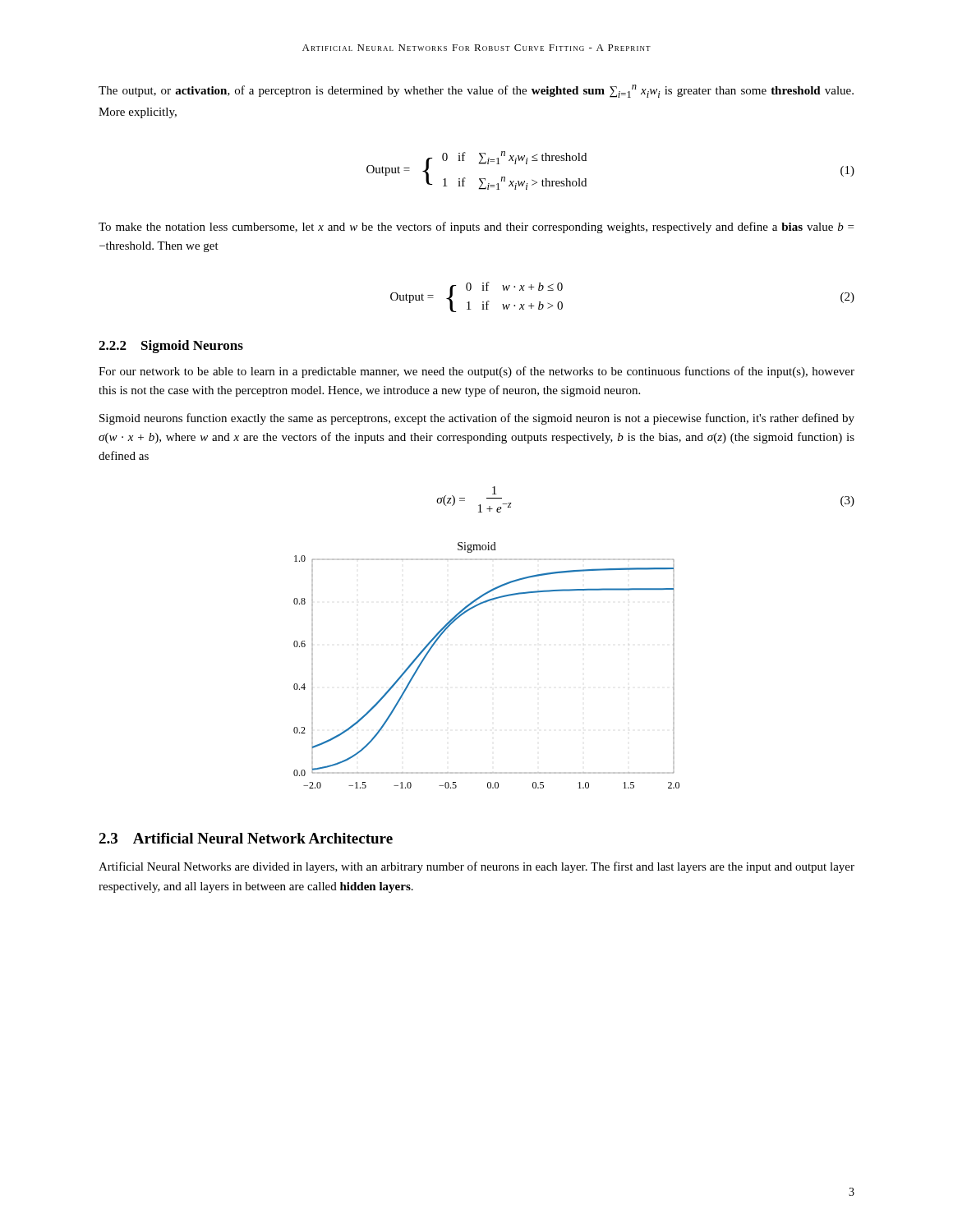Locate the element starting "Artificial Neural Networks are divided in layers,"
This screenshot has width=953, height=1232.
[x=476, y=876]
